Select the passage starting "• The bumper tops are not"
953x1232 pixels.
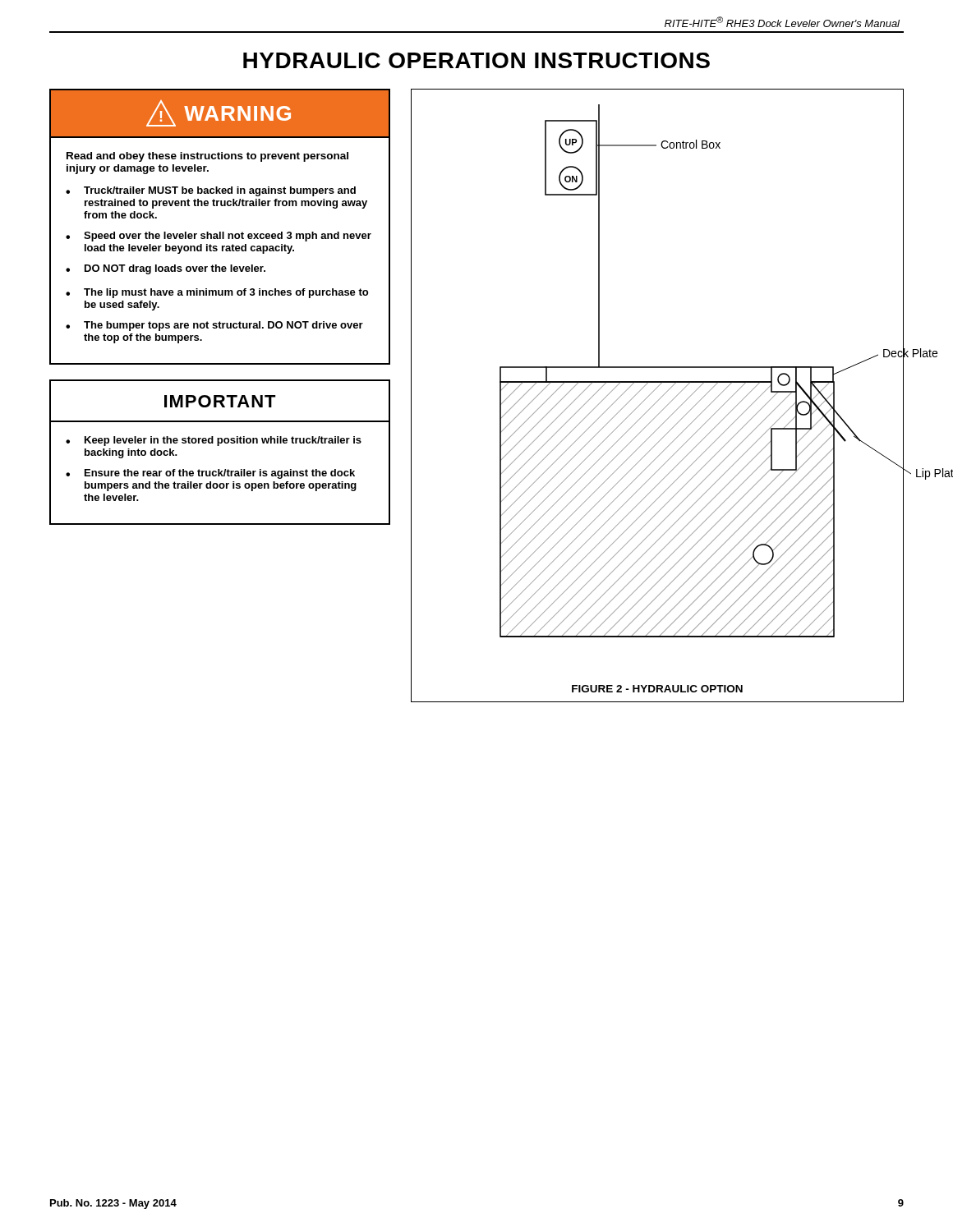[x=220, y=331]
